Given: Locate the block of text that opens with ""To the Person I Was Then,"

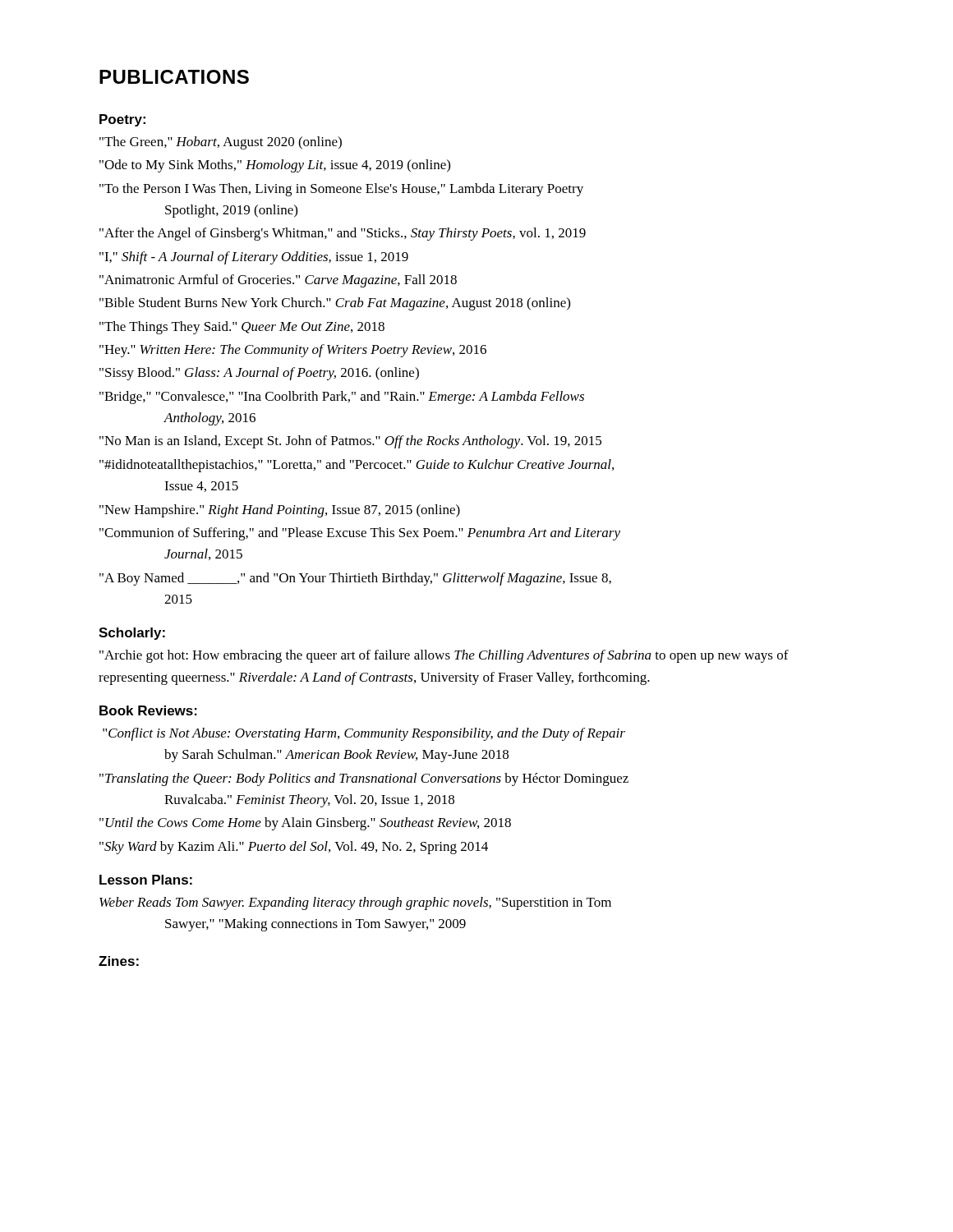Looking at the screenshot, I should tap(341, 201).
